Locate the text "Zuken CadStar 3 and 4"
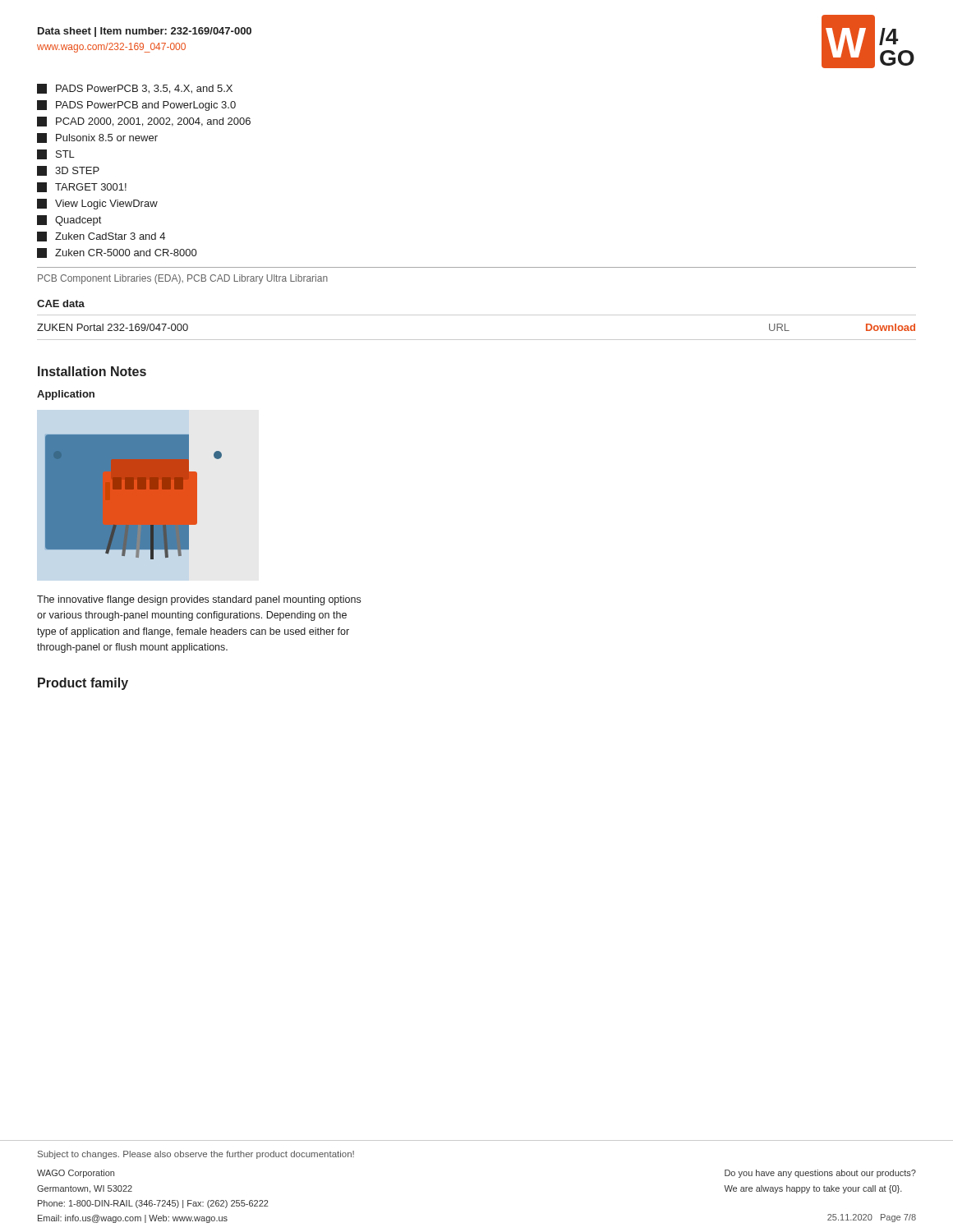The height and width of the screenshot is (1232, 953). (101, 236)
